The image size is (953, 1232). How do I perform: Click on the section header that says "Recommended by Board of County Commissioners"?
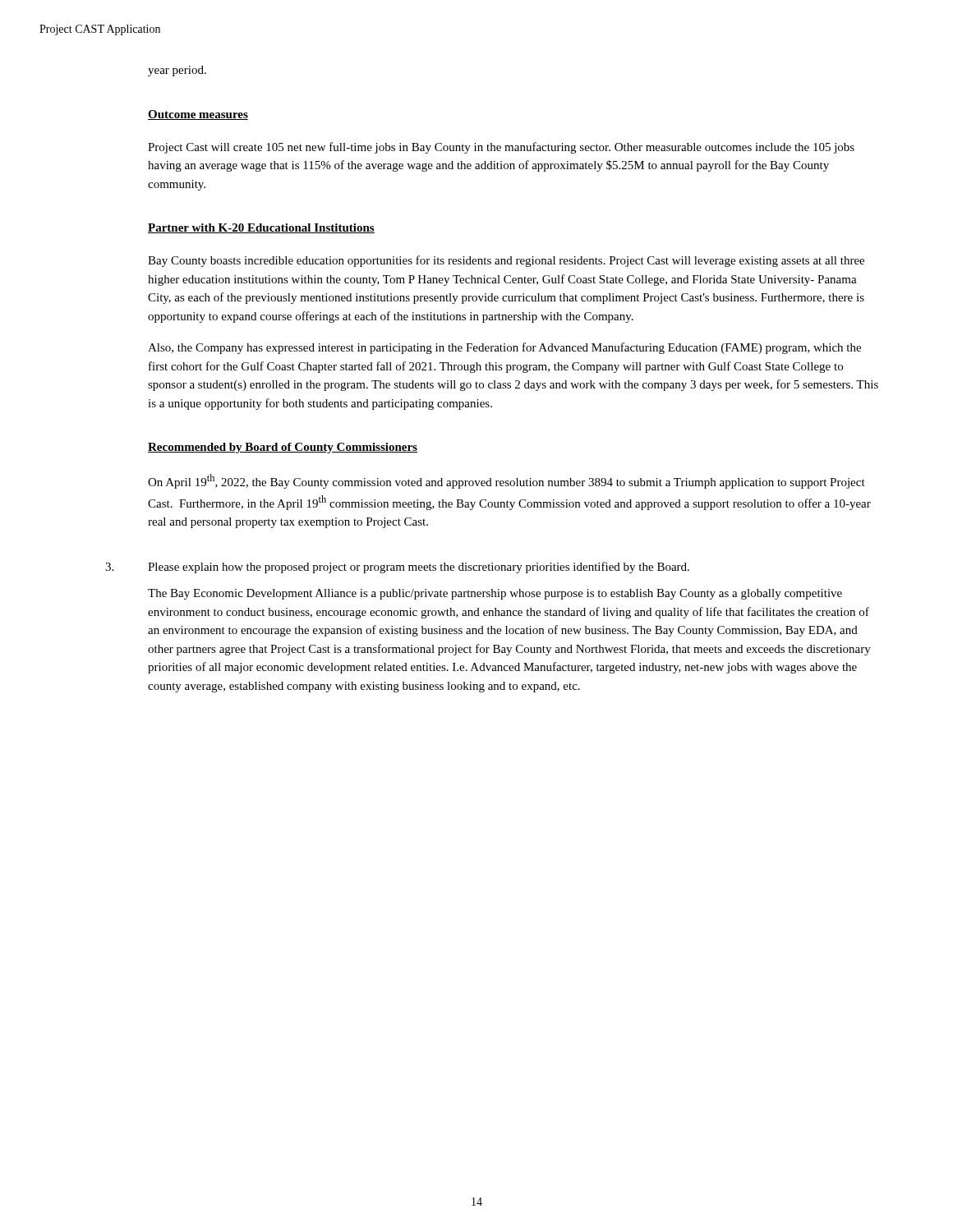283,447
